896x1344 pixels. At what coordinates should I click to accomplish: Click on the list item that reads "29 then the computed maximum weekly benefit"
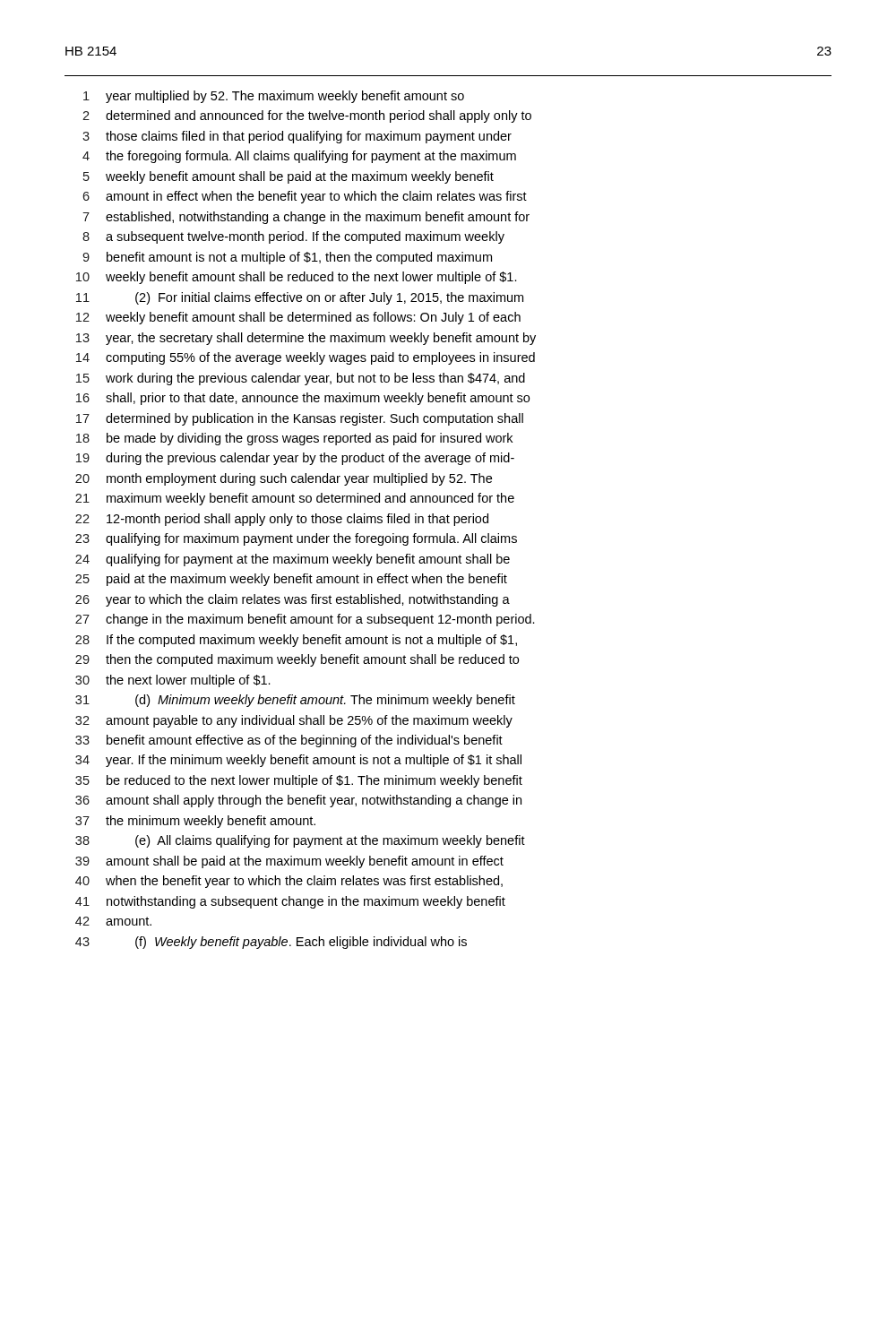pyautogui.click(x=448, y=660)
